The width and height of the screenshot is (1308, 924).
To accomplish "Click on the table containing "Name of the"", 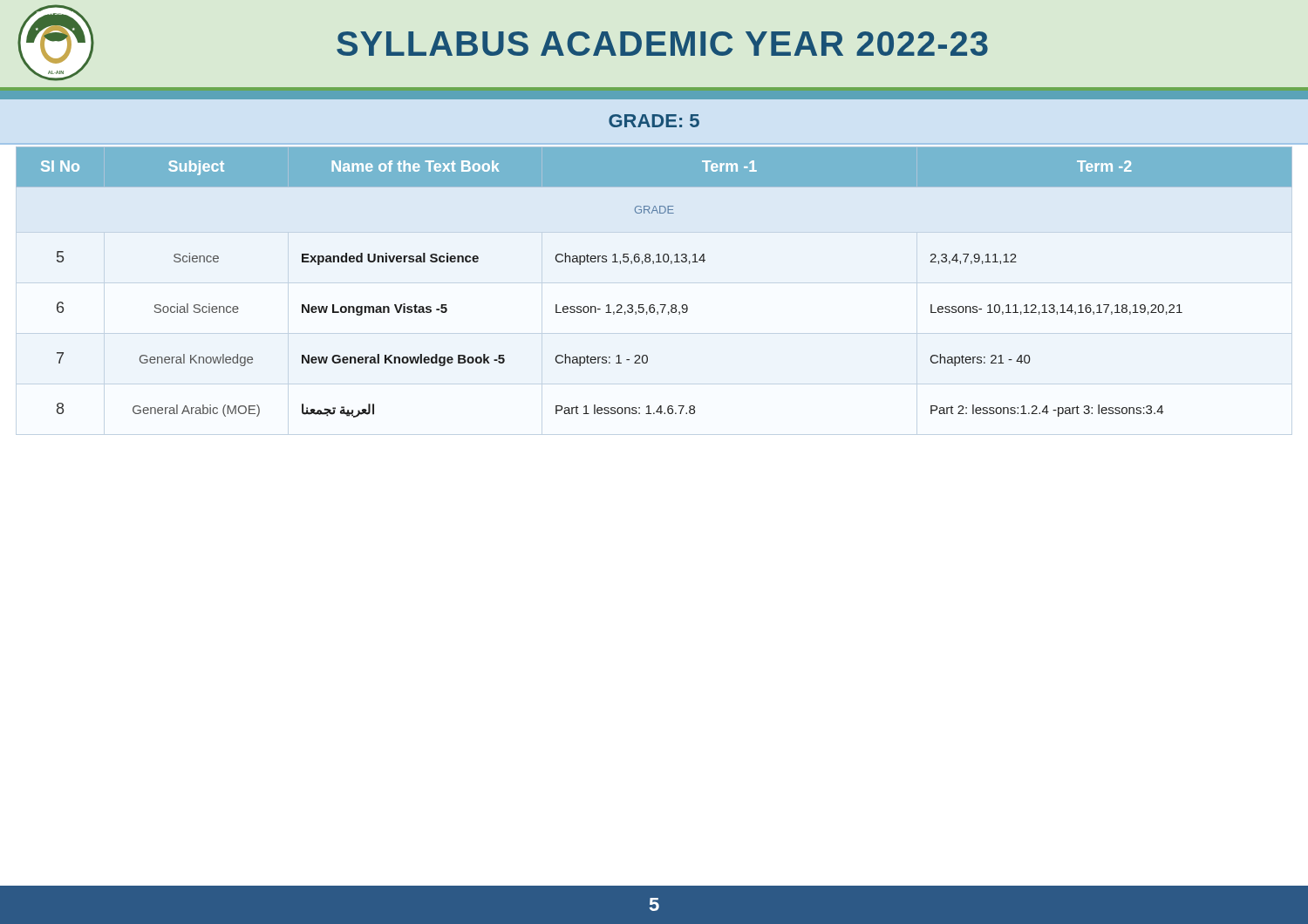I will tap(654, 290).
